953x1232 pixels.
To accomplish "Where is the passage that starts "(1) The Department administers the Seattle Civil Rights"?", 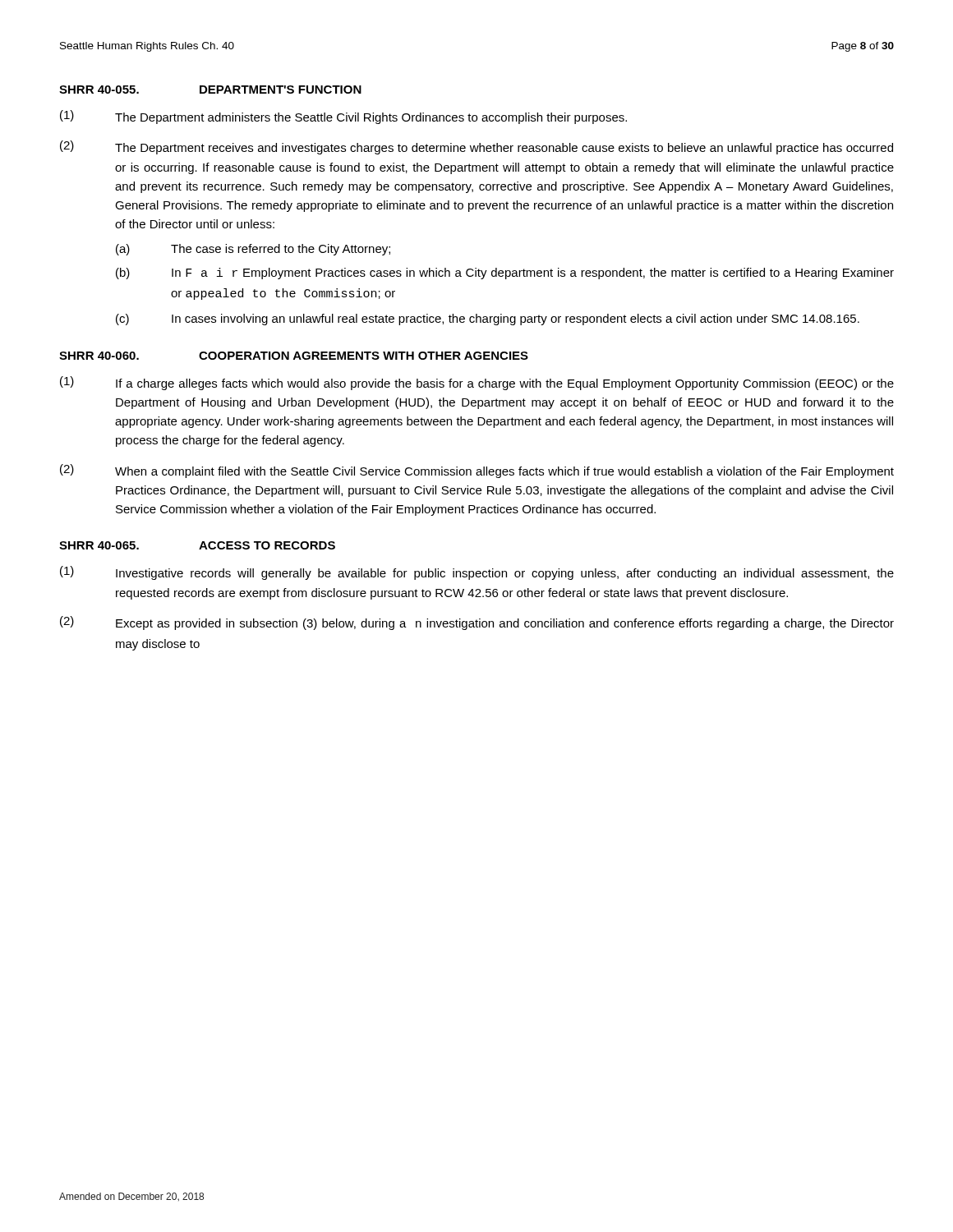I will (476, 117).
